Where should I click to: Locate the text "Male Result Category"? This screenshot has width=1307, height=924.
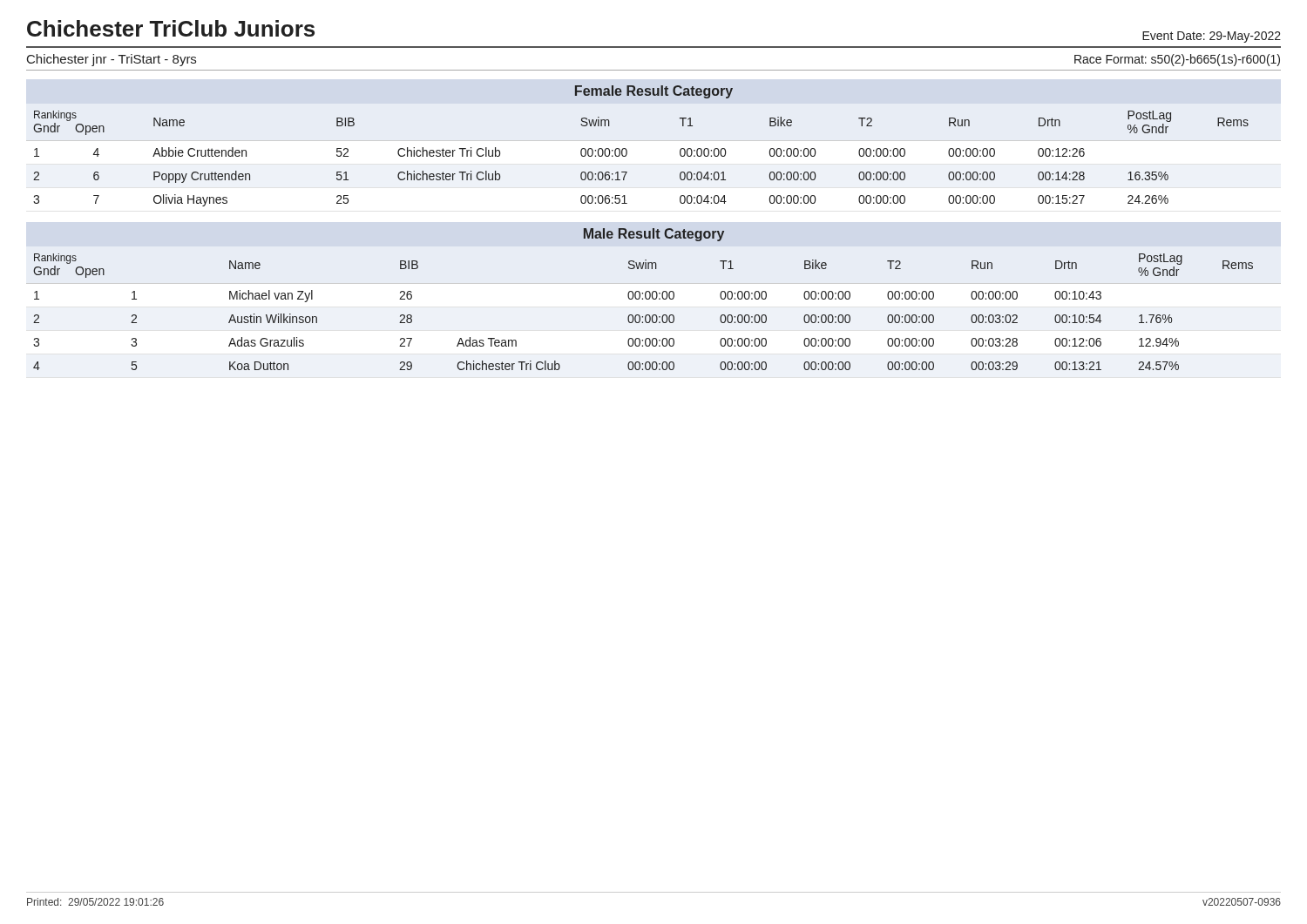[x=654, y=234]
